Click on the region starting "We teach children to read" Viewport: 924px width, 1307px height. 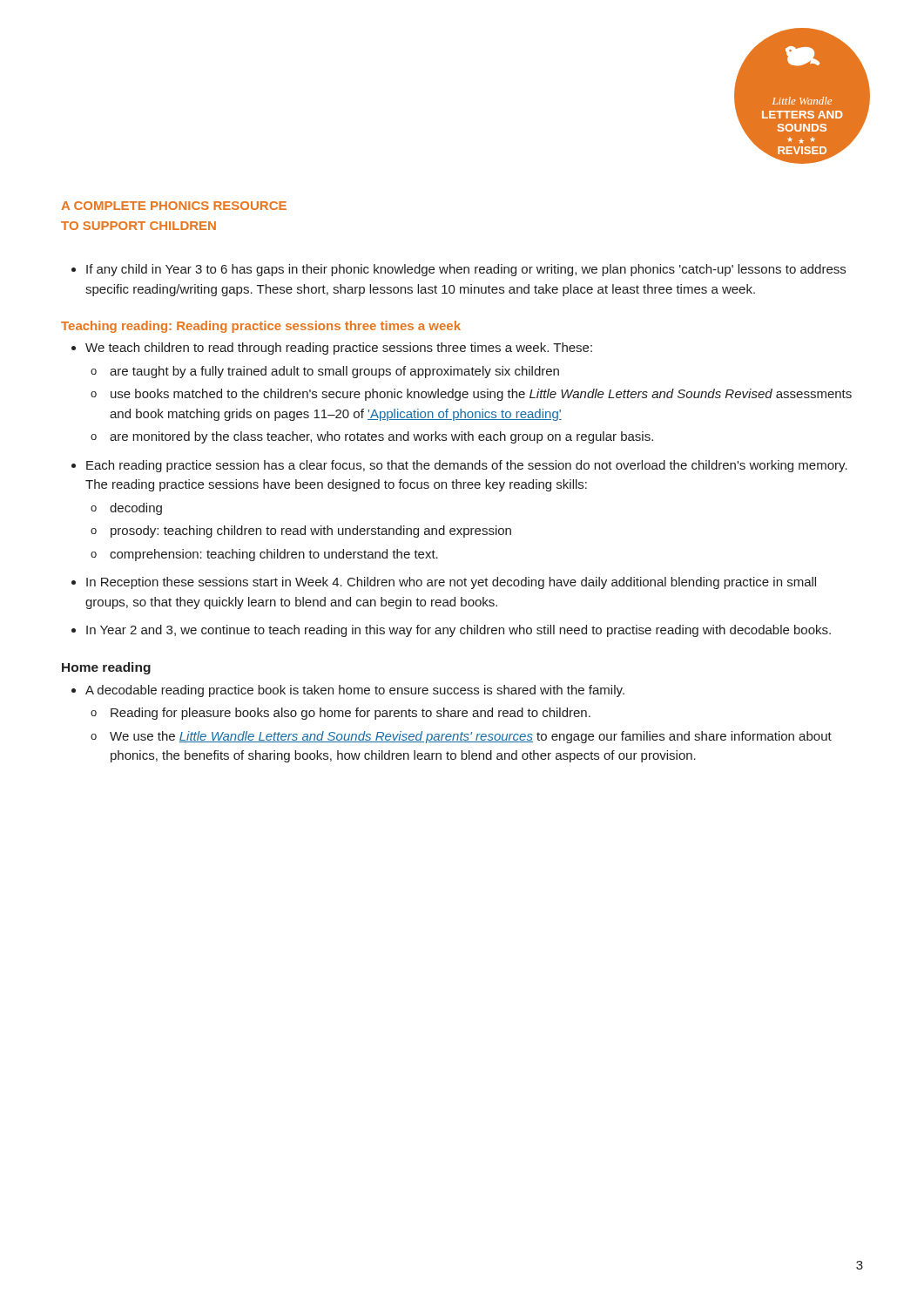474,393
